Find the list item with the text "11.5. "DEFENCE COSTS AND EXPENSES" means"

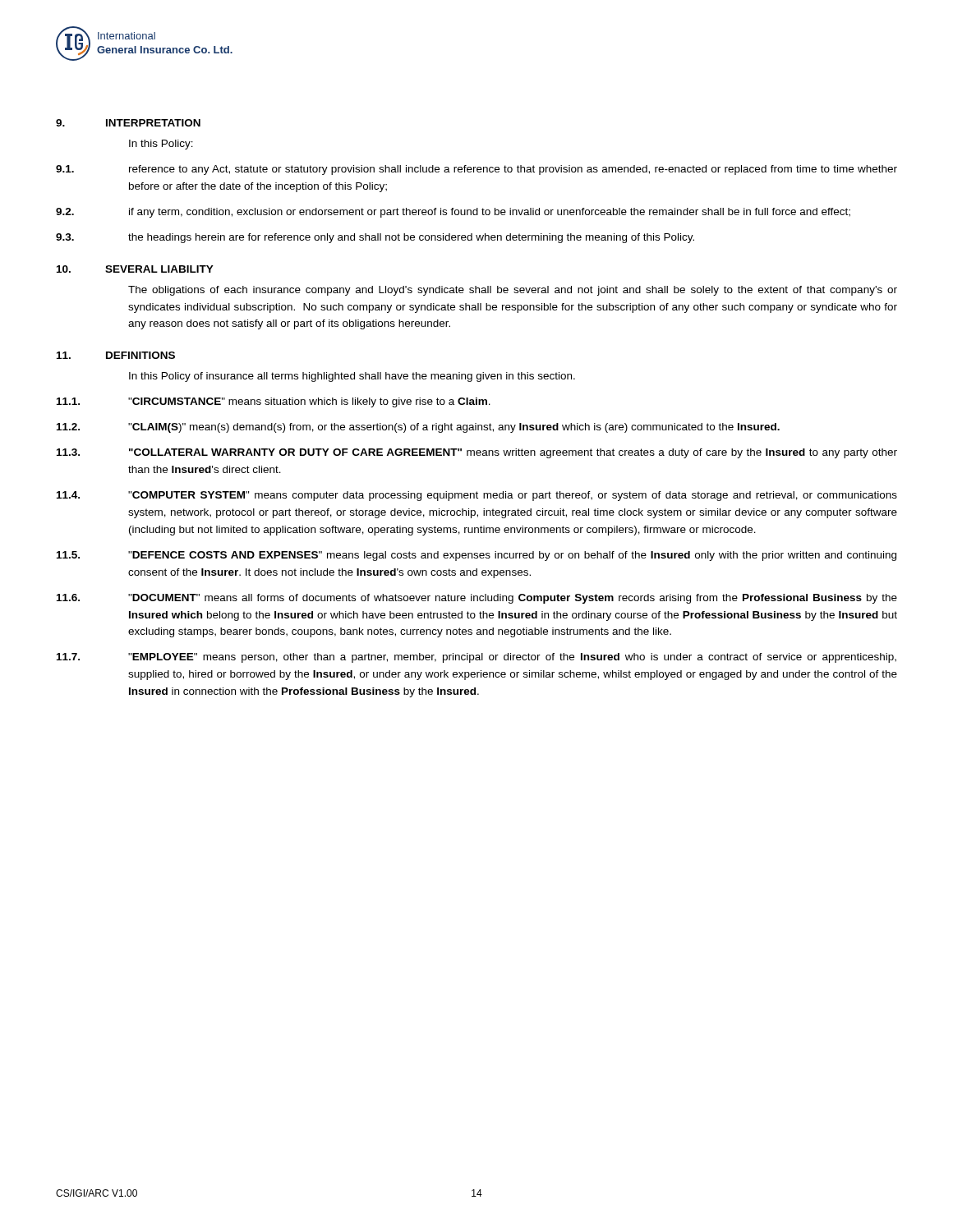[476, 564]
